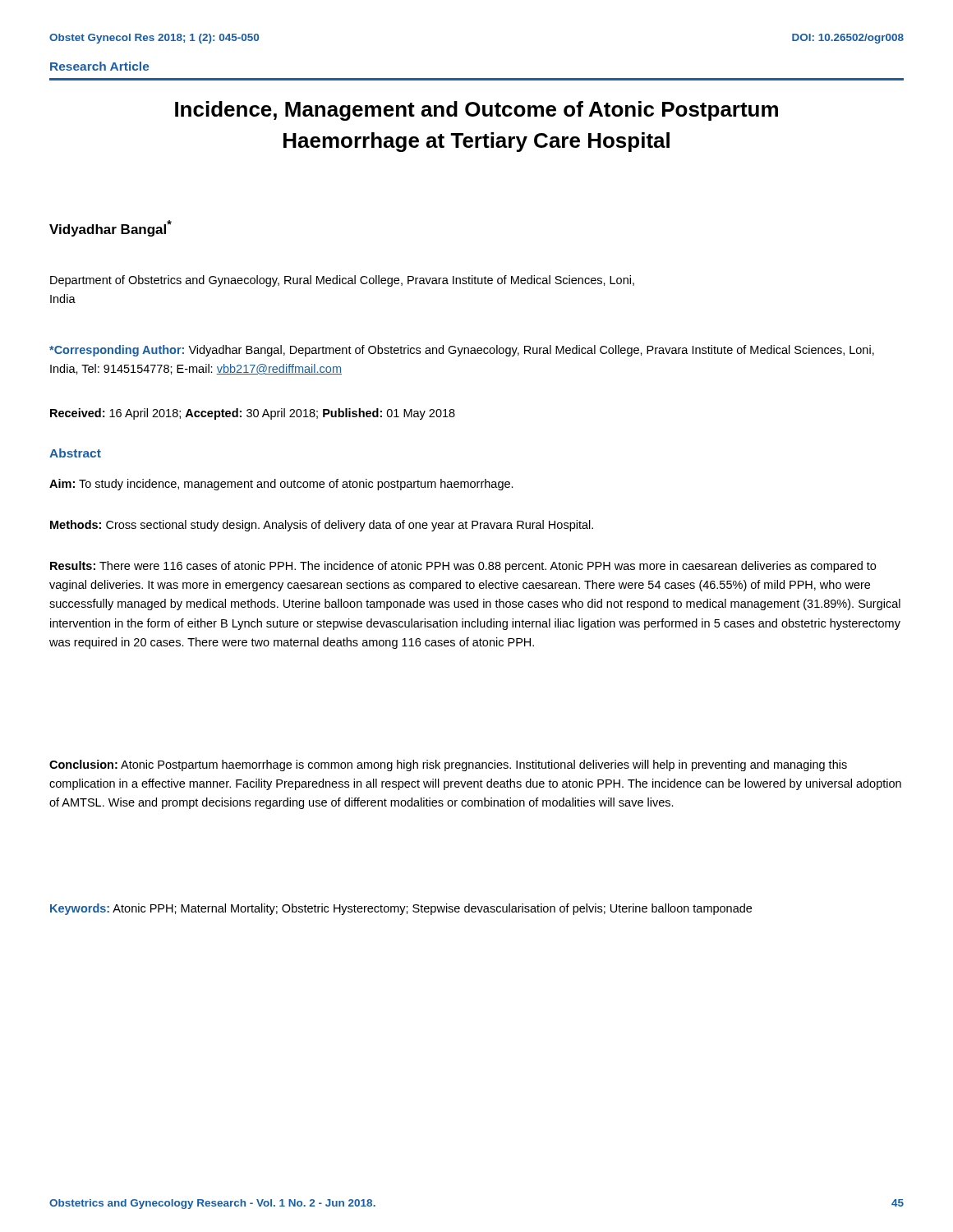Locate the title that reads "Incidence, Management and Outcome"
The width and height of the screenshot is (953, 1232).
[x=476, y=125]
